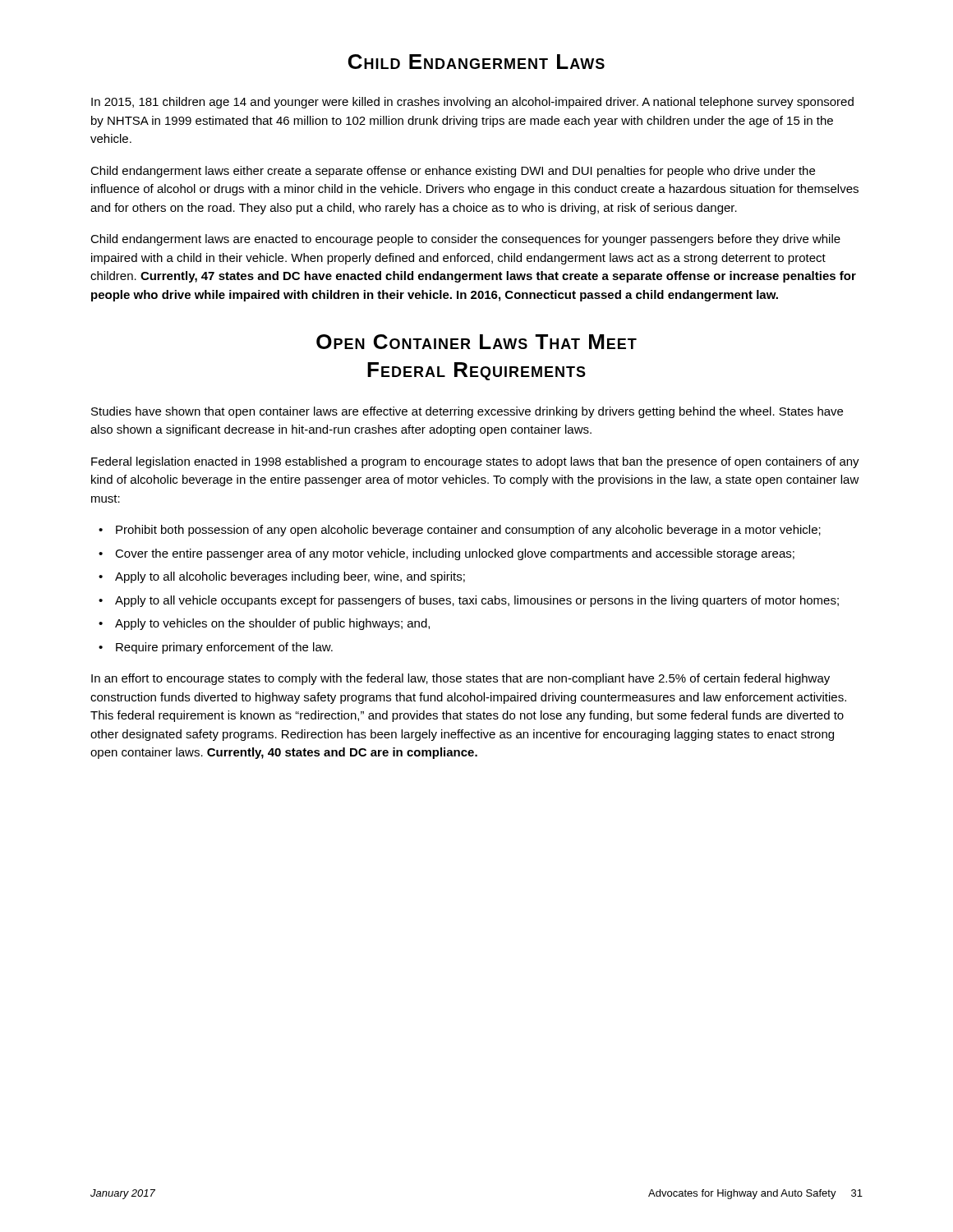Locate the block of text that opens with "Child endangerment laws either create a separate"
This screenshot has width=953, height=1232.
475,188
